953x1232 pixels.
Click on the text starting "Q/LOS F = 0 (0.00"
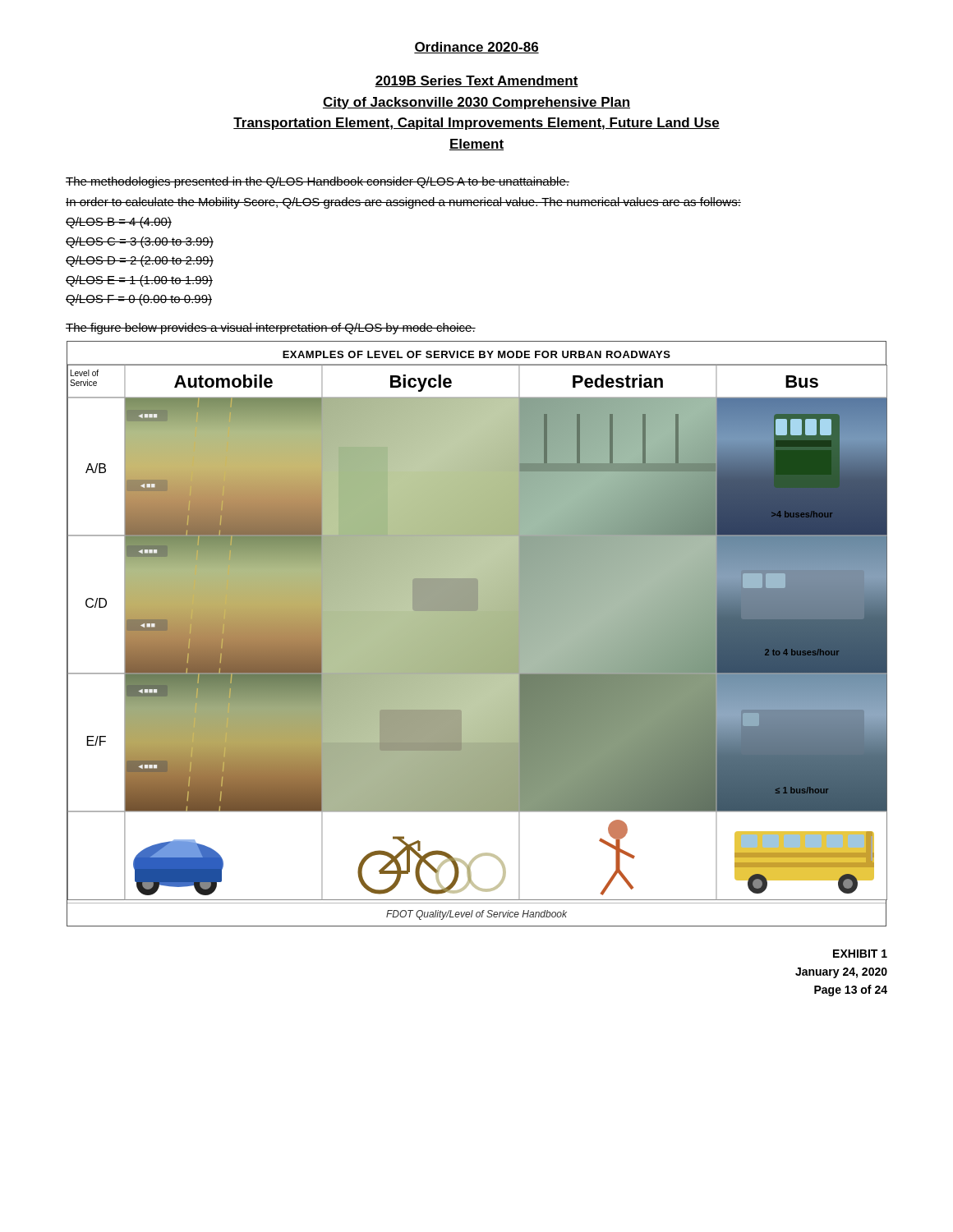coord(139,299)
